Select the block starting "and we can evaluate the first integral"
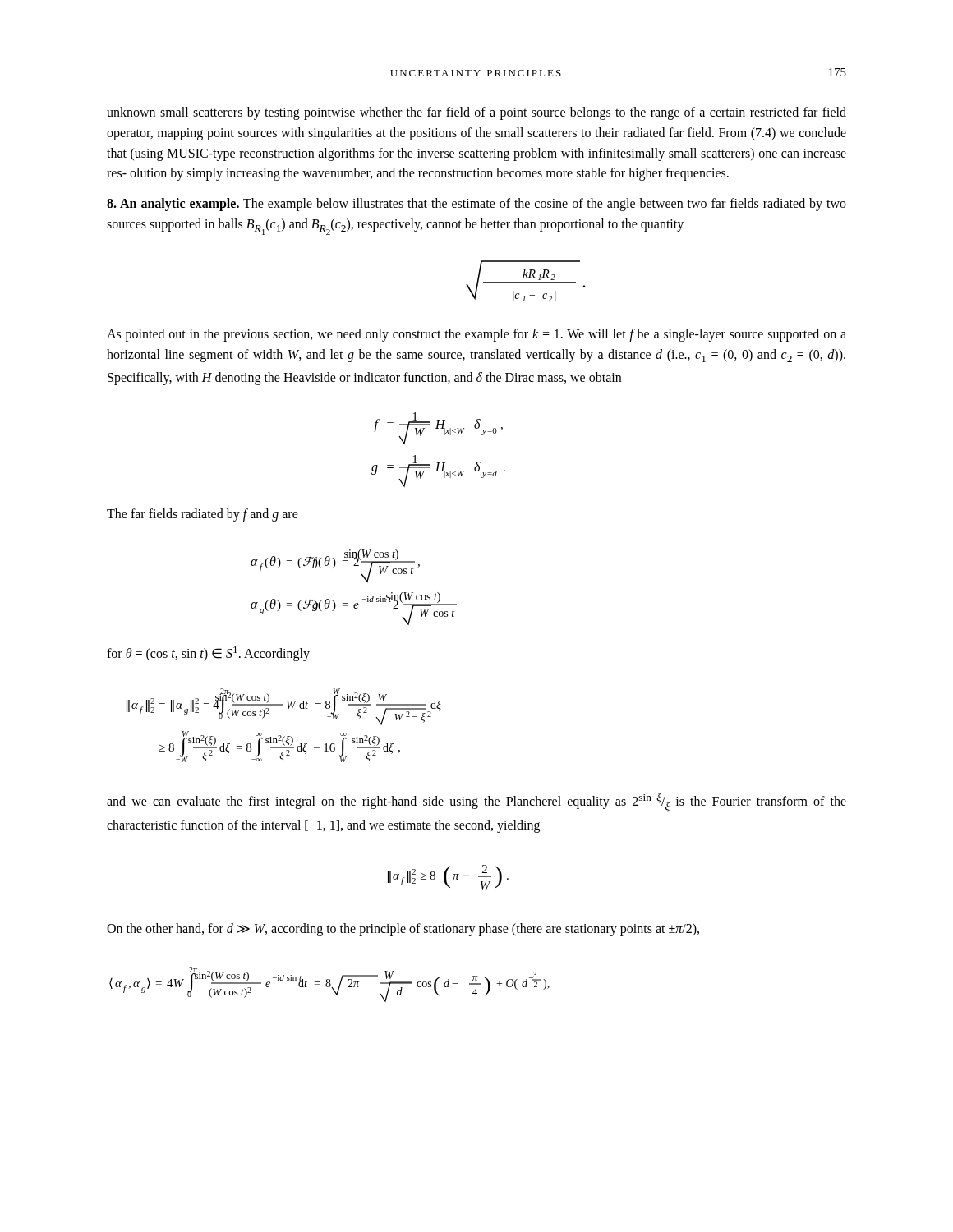This screenshot has width=953, height=1232. [x=476, y=813]
